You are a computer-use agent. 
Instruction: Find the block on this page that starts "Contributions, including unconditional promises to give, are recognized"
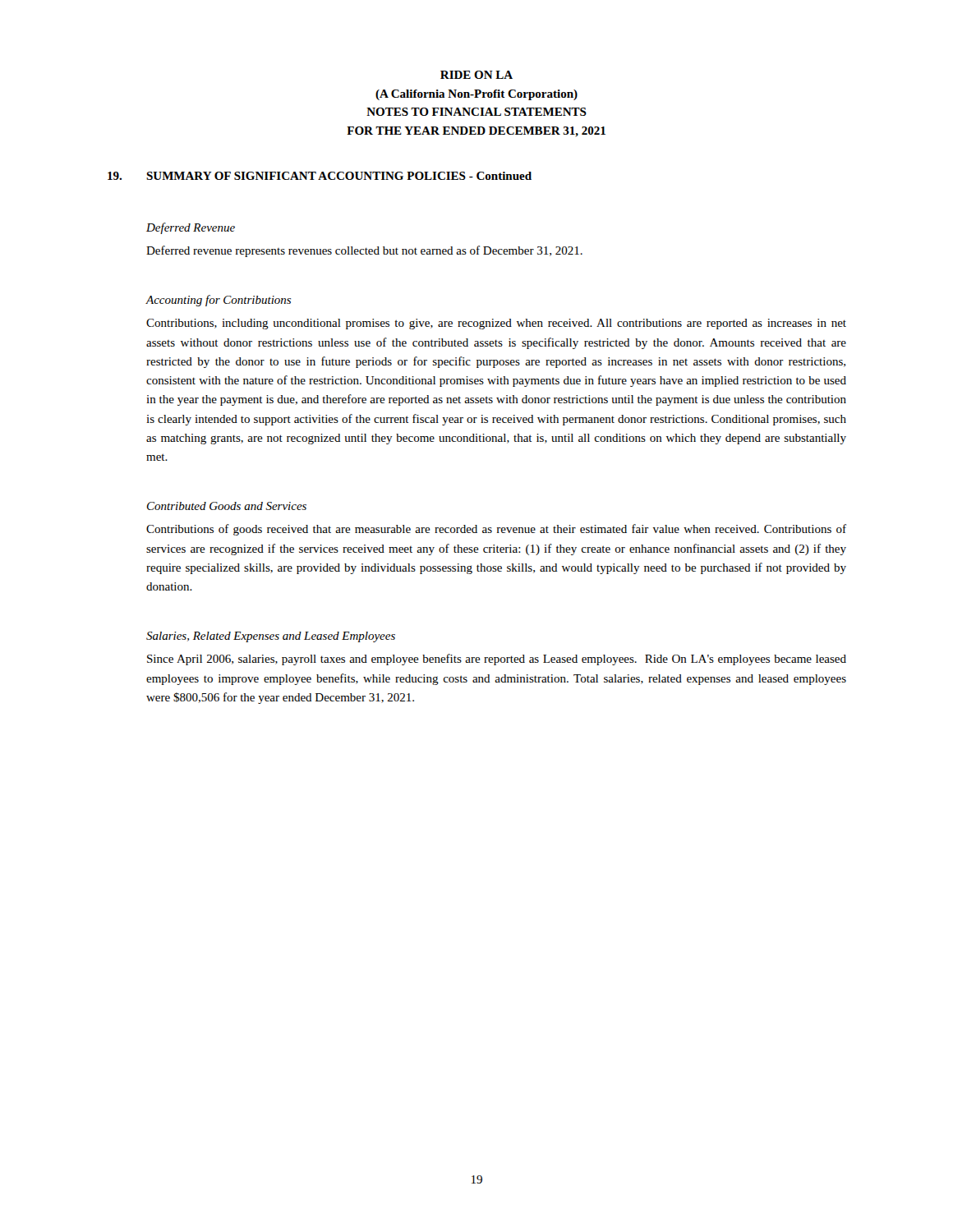[x=496, y=390]
